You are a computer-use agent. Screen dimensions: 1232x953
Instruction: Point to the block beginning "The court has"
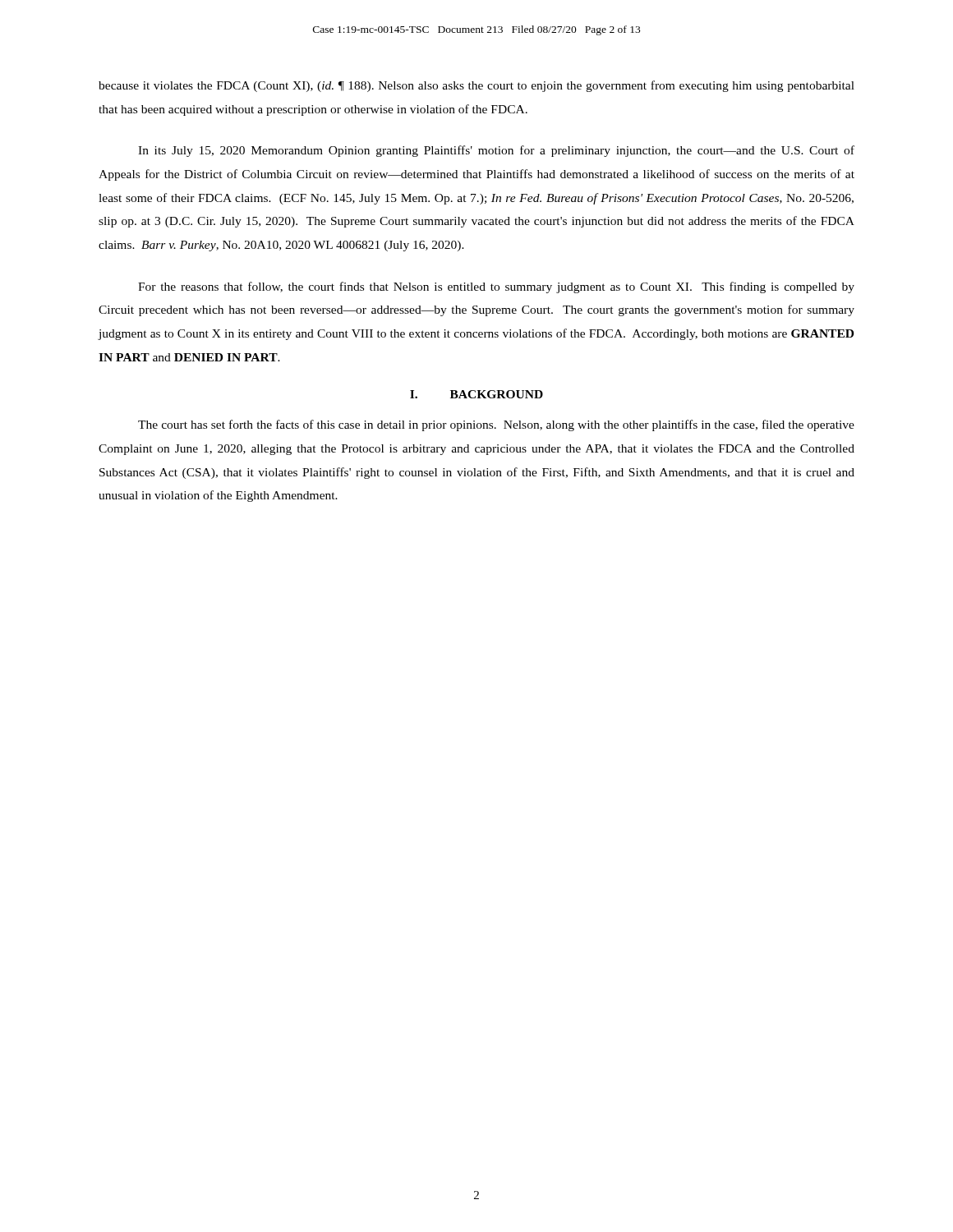coord(476,460)
